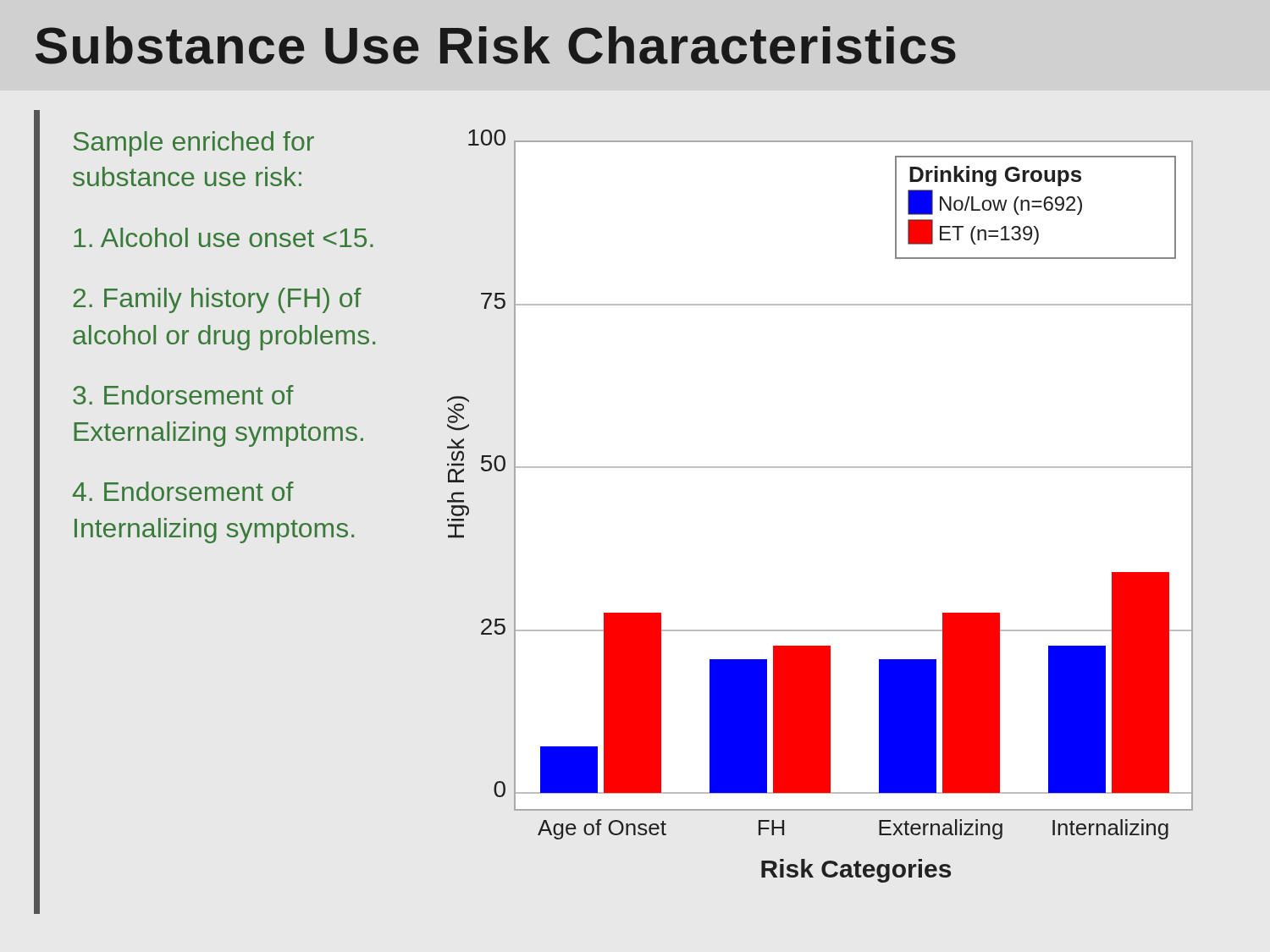The height and width of the screenshot is (952, 1270).
Task: Select the grouped bar chart
Action: pos(828,507)
